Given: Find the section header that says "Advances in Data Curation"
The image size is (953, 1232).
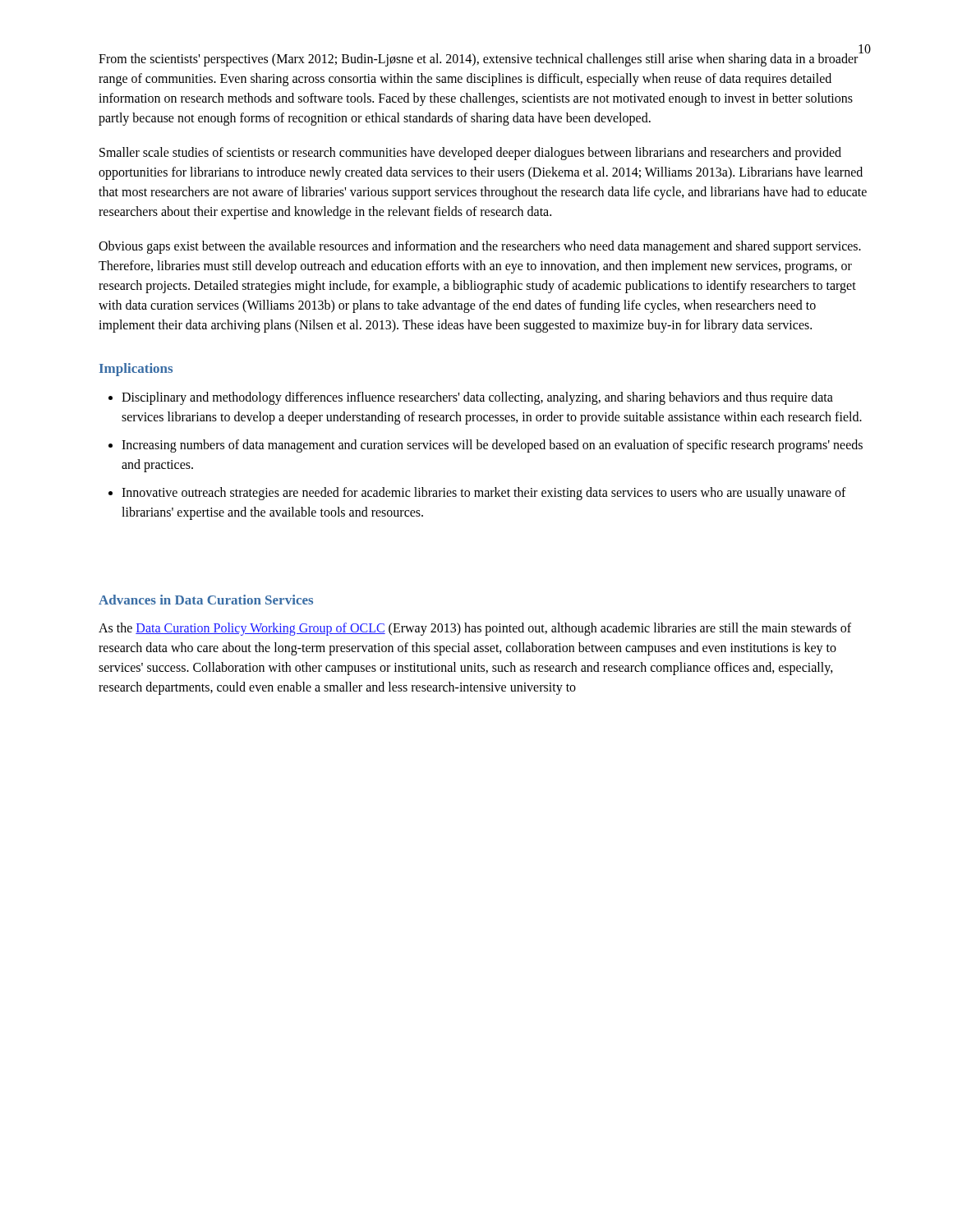Looking at the screenshot, I should pos(206,600).
